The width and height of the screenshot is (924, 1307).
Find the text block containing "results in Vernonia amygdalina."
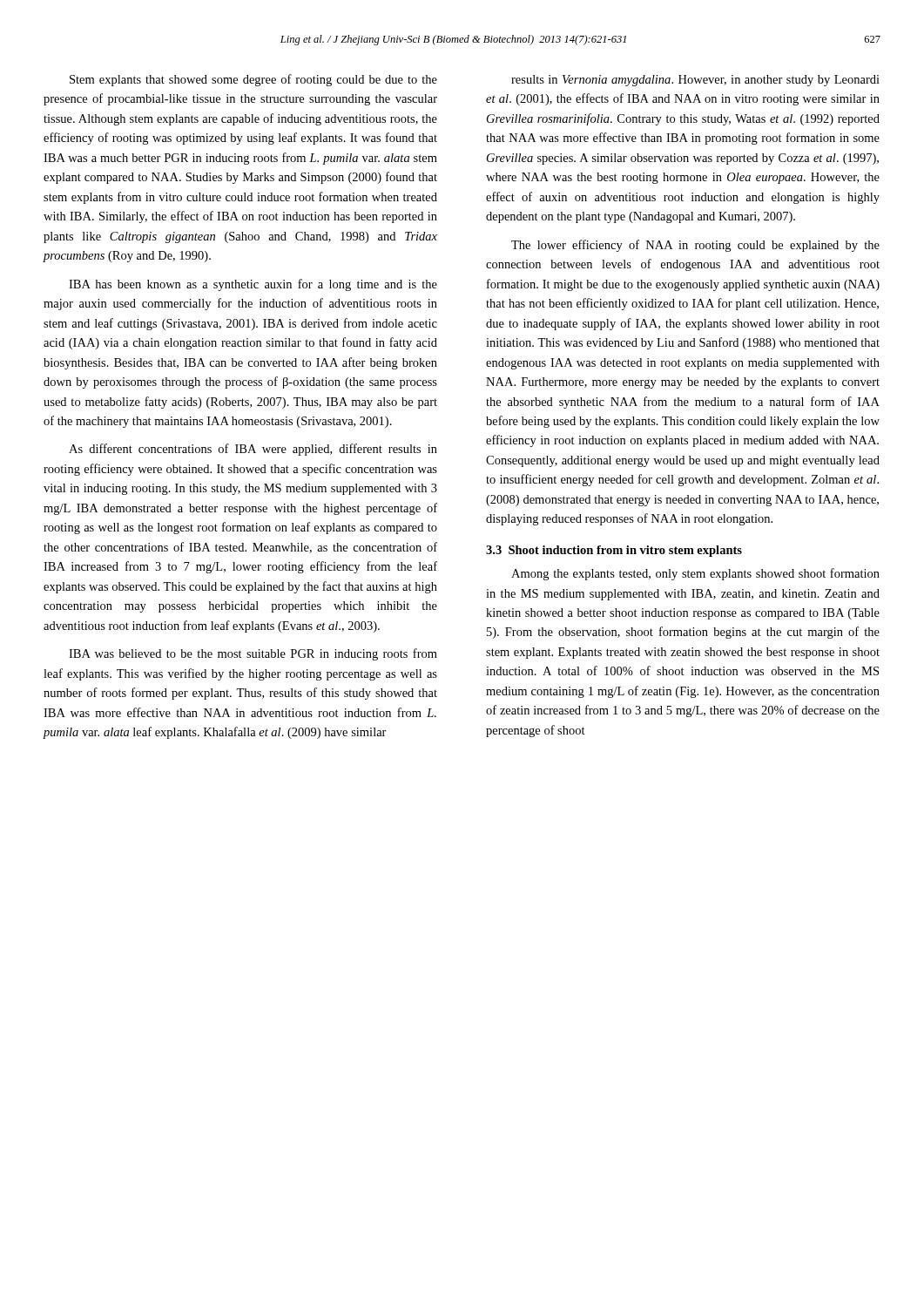click(683, 148)
